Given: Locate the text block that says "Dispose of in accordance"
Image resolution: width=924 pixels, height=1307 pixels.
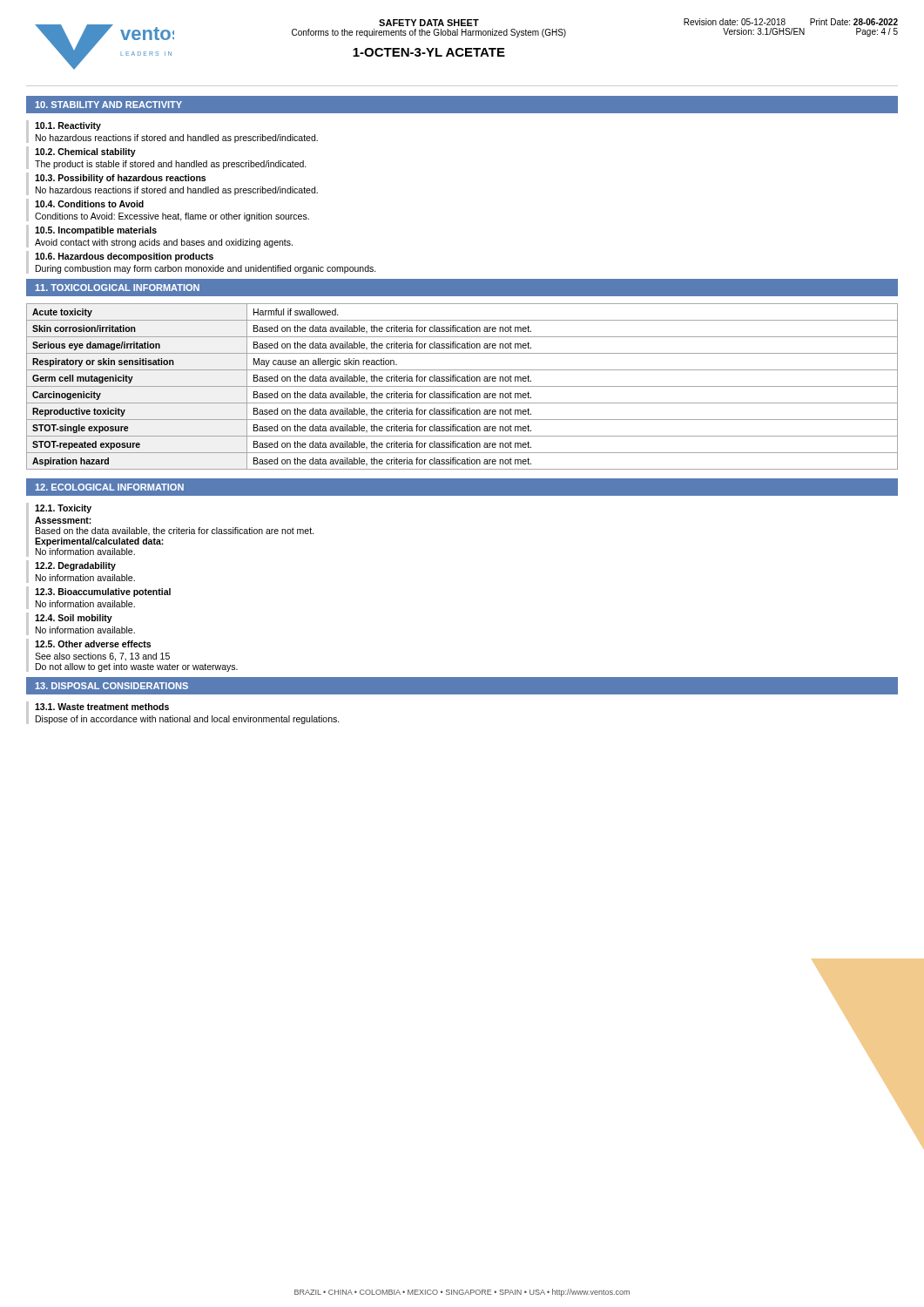Looking at the screenshot, I should pyautogui.click(x=187, y=719).
